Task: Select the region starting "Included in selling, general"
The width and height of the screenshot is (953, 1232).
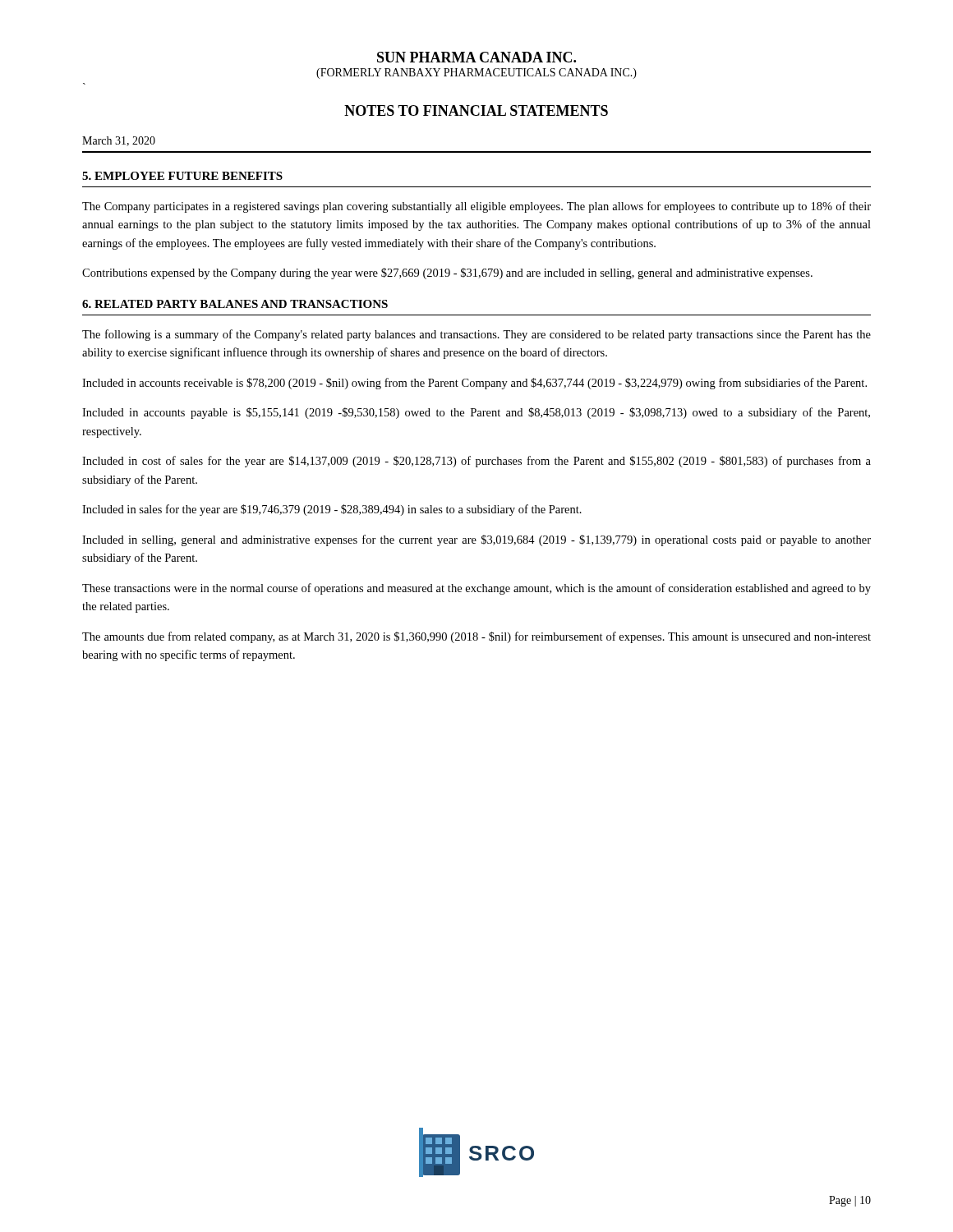Action: (x=476, y=549)
